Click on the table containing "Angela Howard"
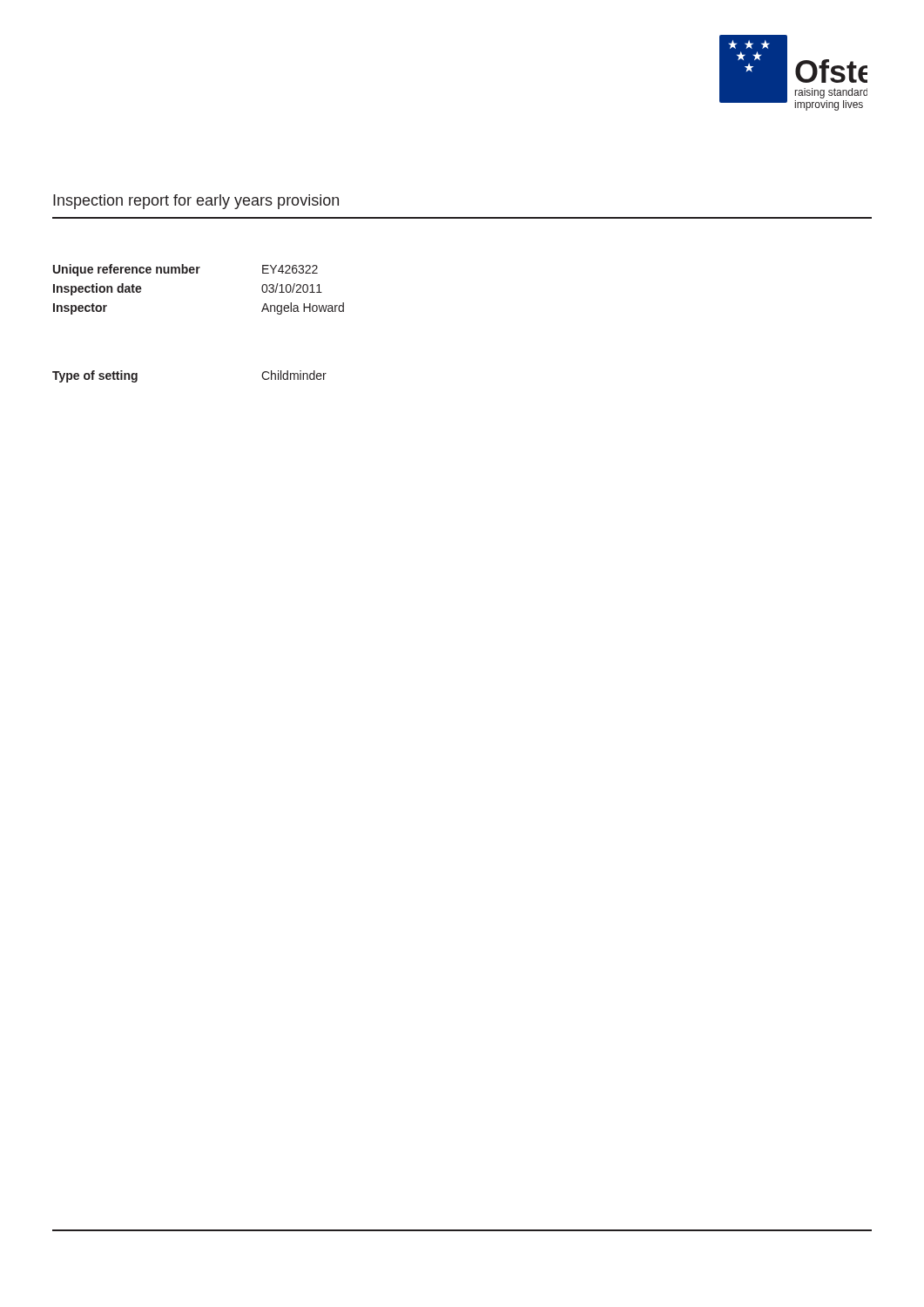Image resolution: width=924 pixels, height=1307 pixels. coord(462,288)
